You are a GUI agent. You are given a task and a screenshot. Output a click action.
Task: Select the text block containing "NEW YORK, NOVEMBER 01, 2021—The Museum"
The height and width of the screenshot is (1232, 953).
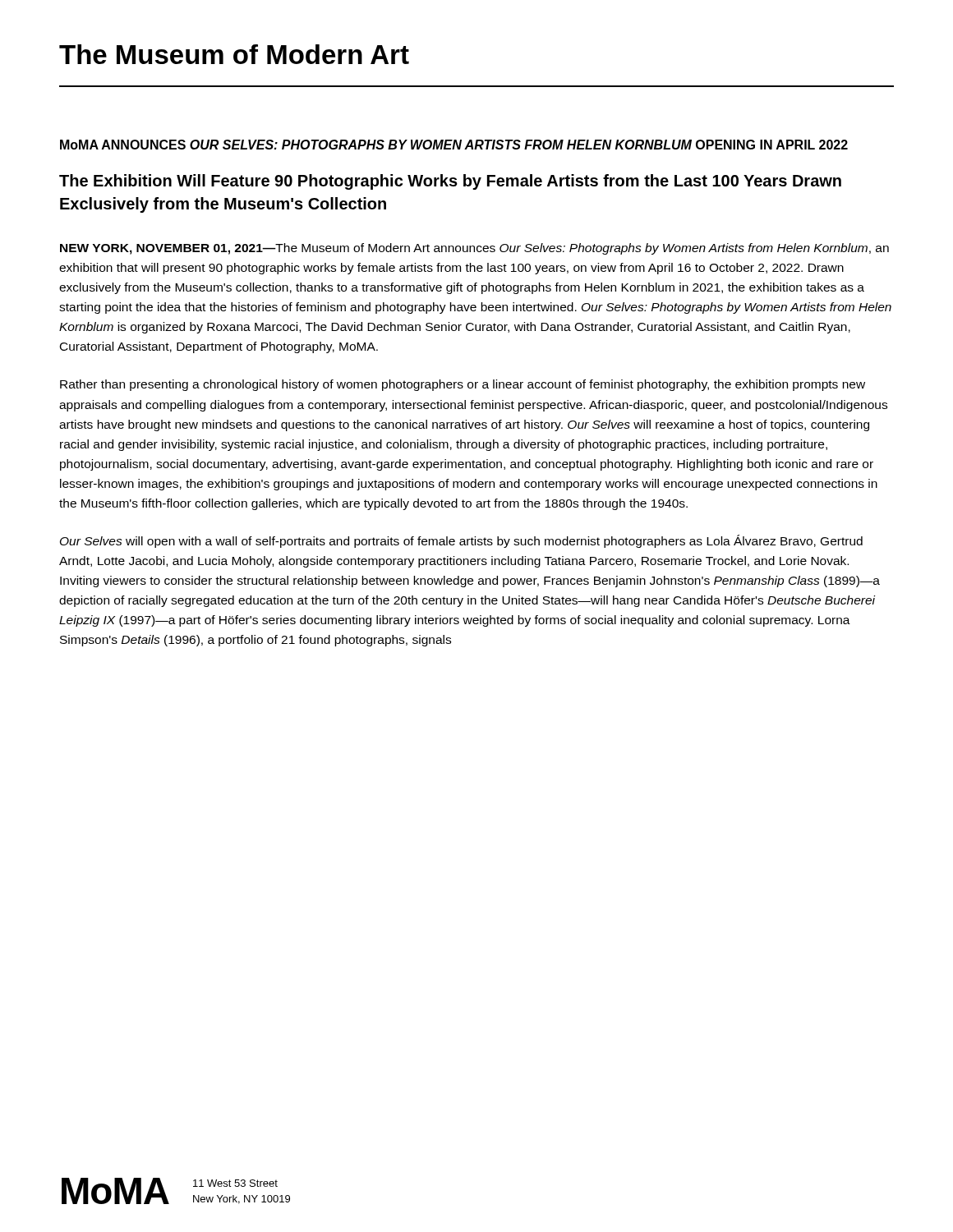(x=475, y=297)
